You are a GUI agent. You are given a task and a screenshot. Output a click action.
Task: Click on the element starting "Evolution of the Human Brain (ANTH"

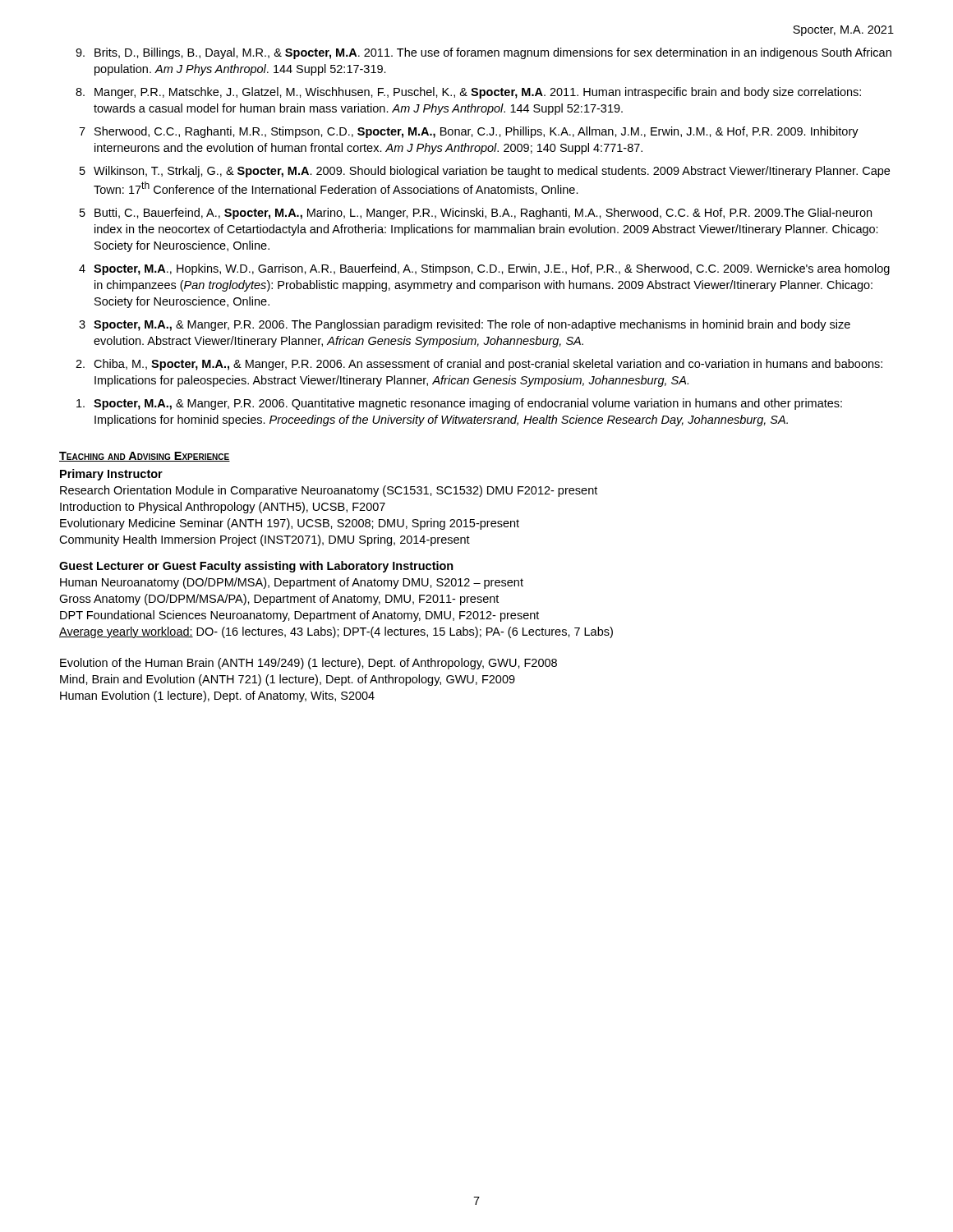click(308, 679)
